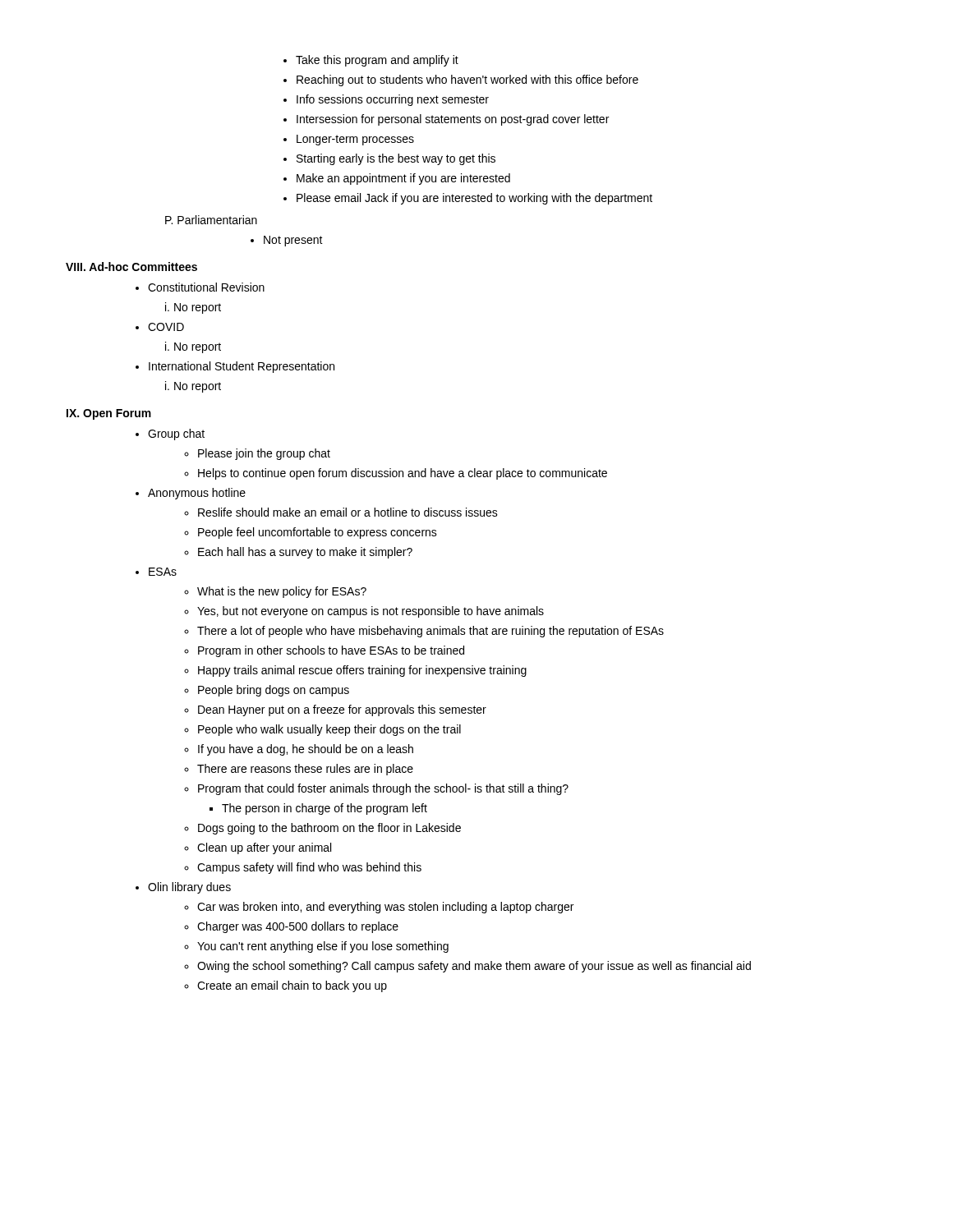Locate the list item that says "Olin library dues"
This screenshot has height=1232, width=953.
189,888
